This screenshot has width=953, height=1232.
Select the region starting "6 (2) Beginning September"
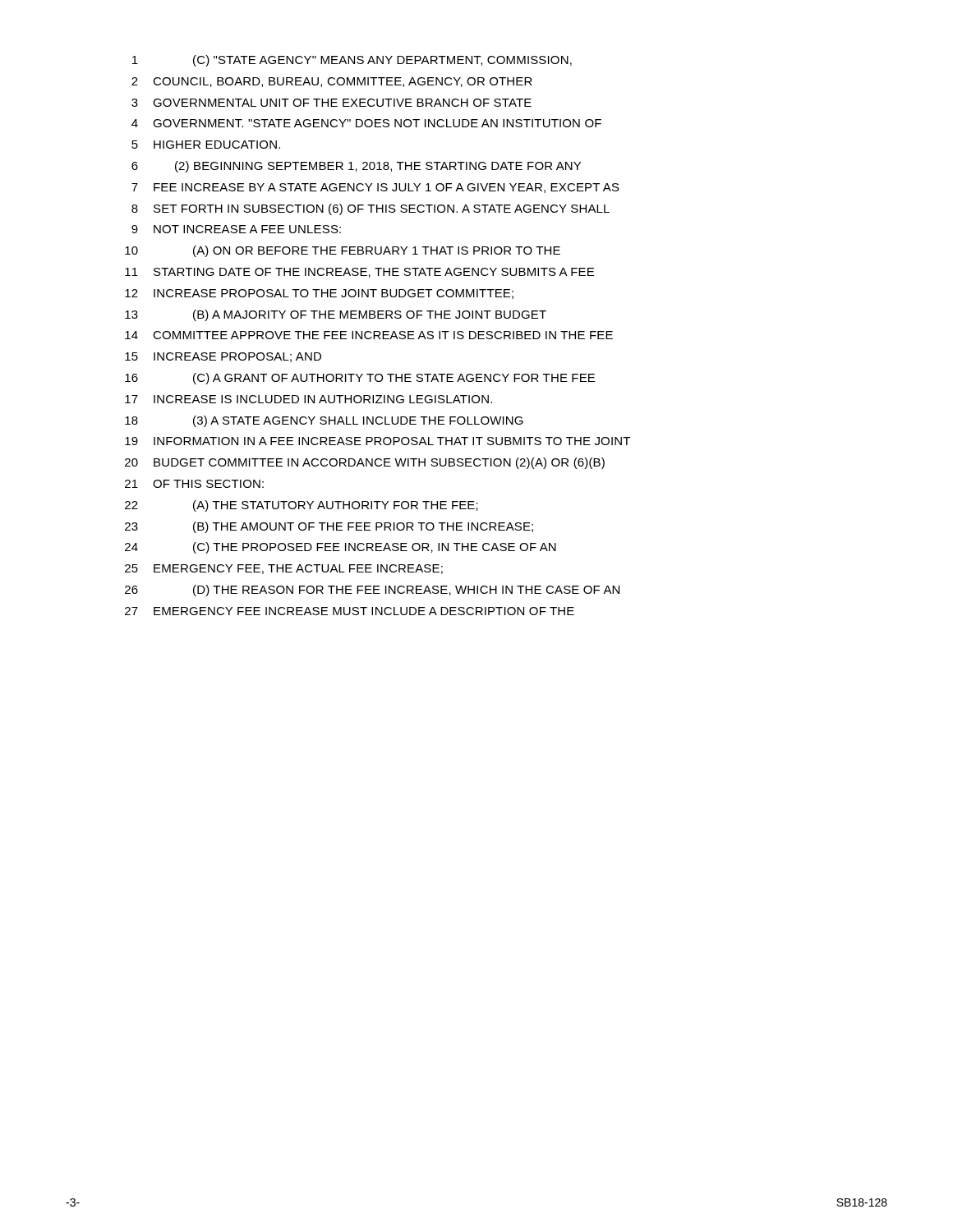[x=493, y=198]
